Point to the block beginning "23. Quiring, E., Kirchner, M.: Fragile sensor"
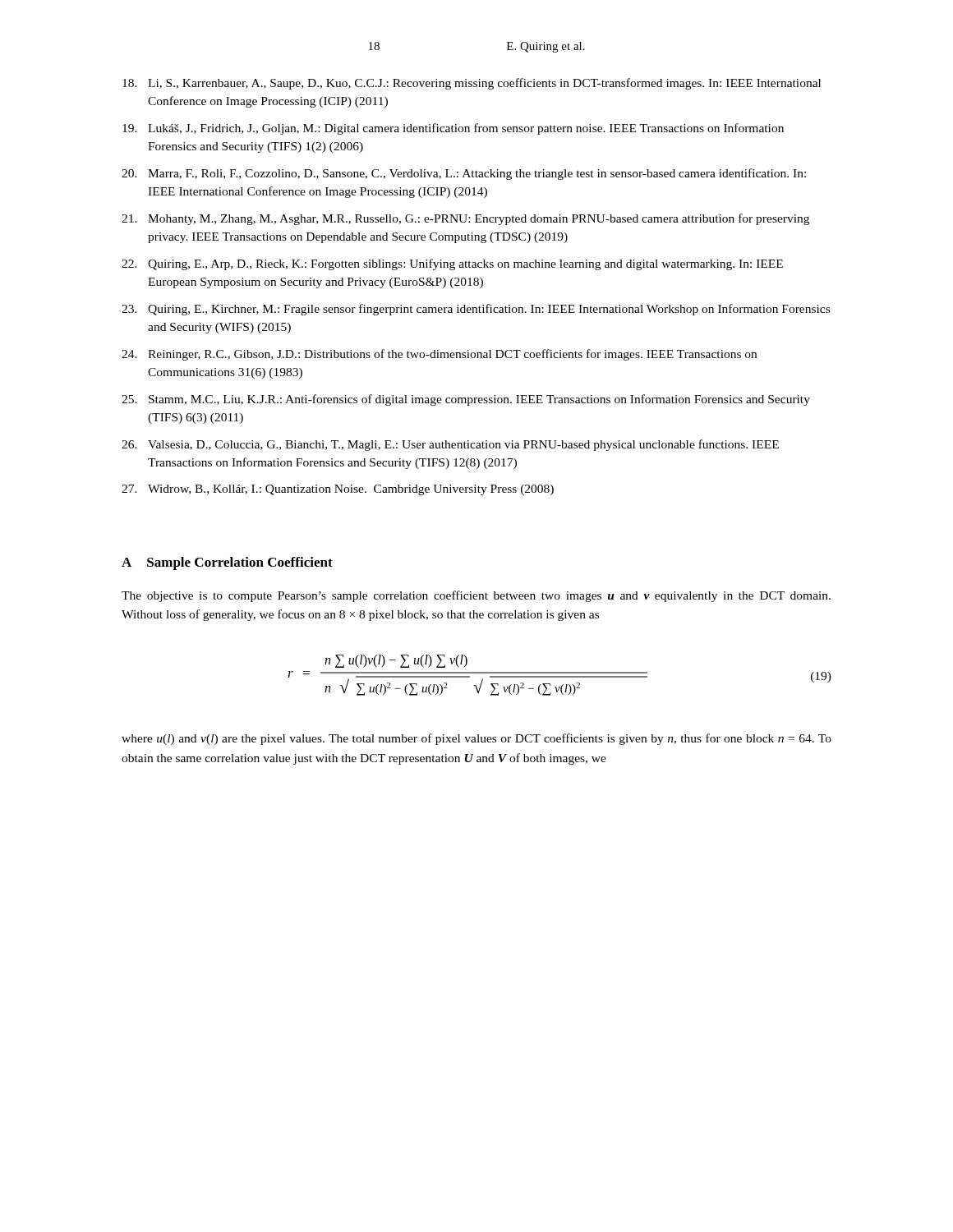 point(476,318)
